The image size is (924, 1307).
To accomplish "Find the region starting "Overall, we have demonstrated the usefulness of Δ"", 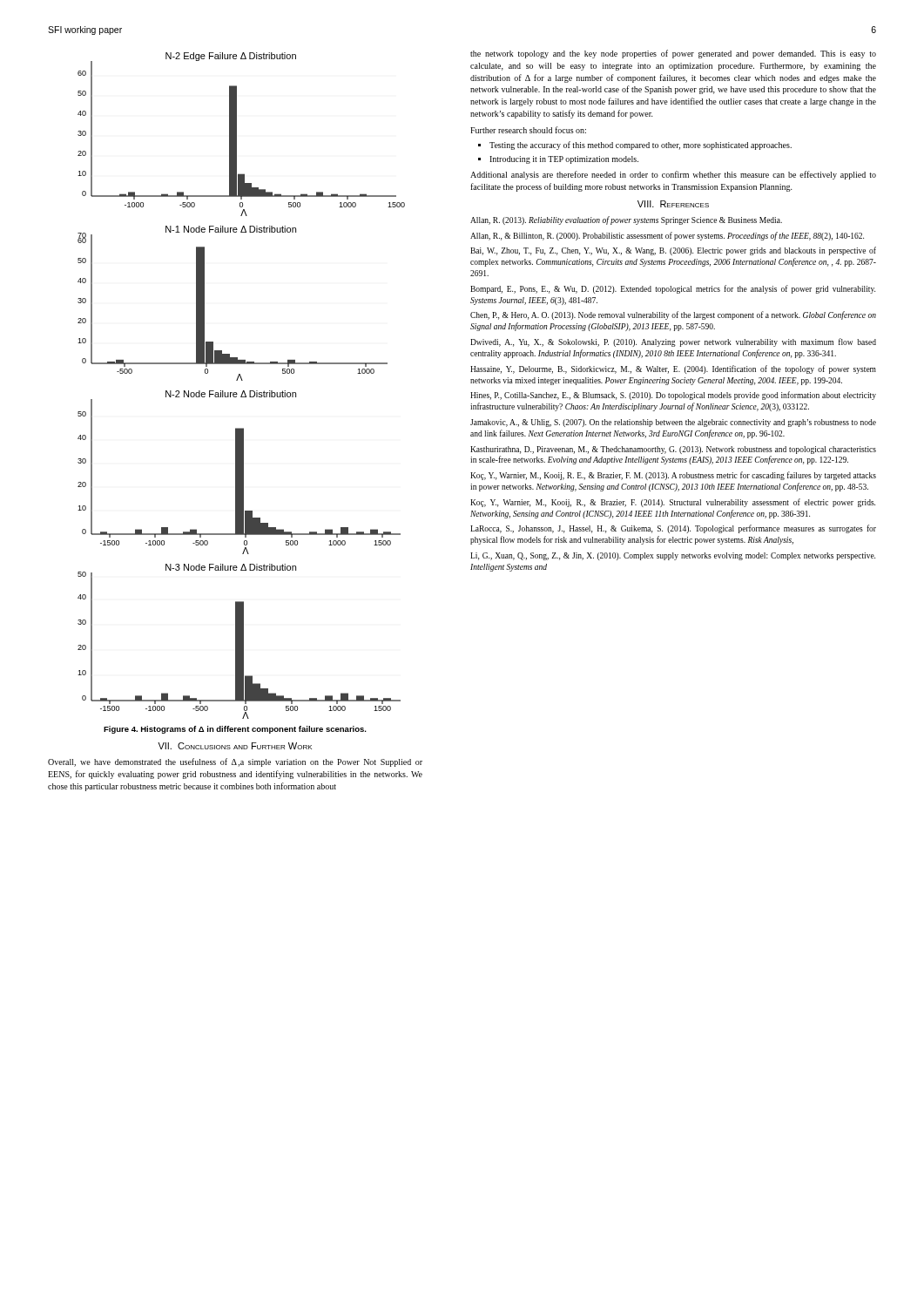I will tap(235, 774).
